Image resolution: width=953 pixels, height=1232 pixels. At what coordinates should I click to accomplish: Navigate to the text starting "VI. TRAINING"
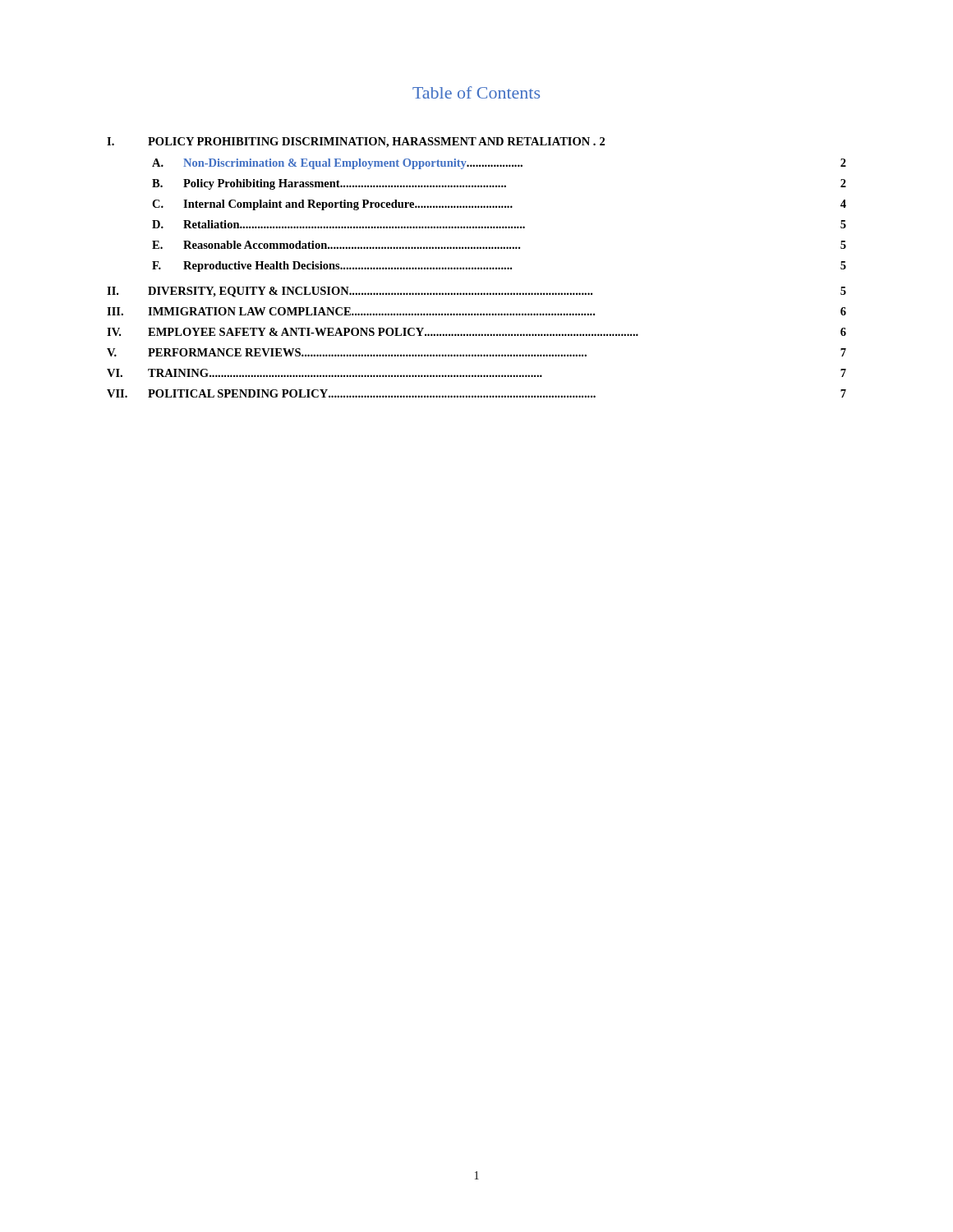click(476, 373)
